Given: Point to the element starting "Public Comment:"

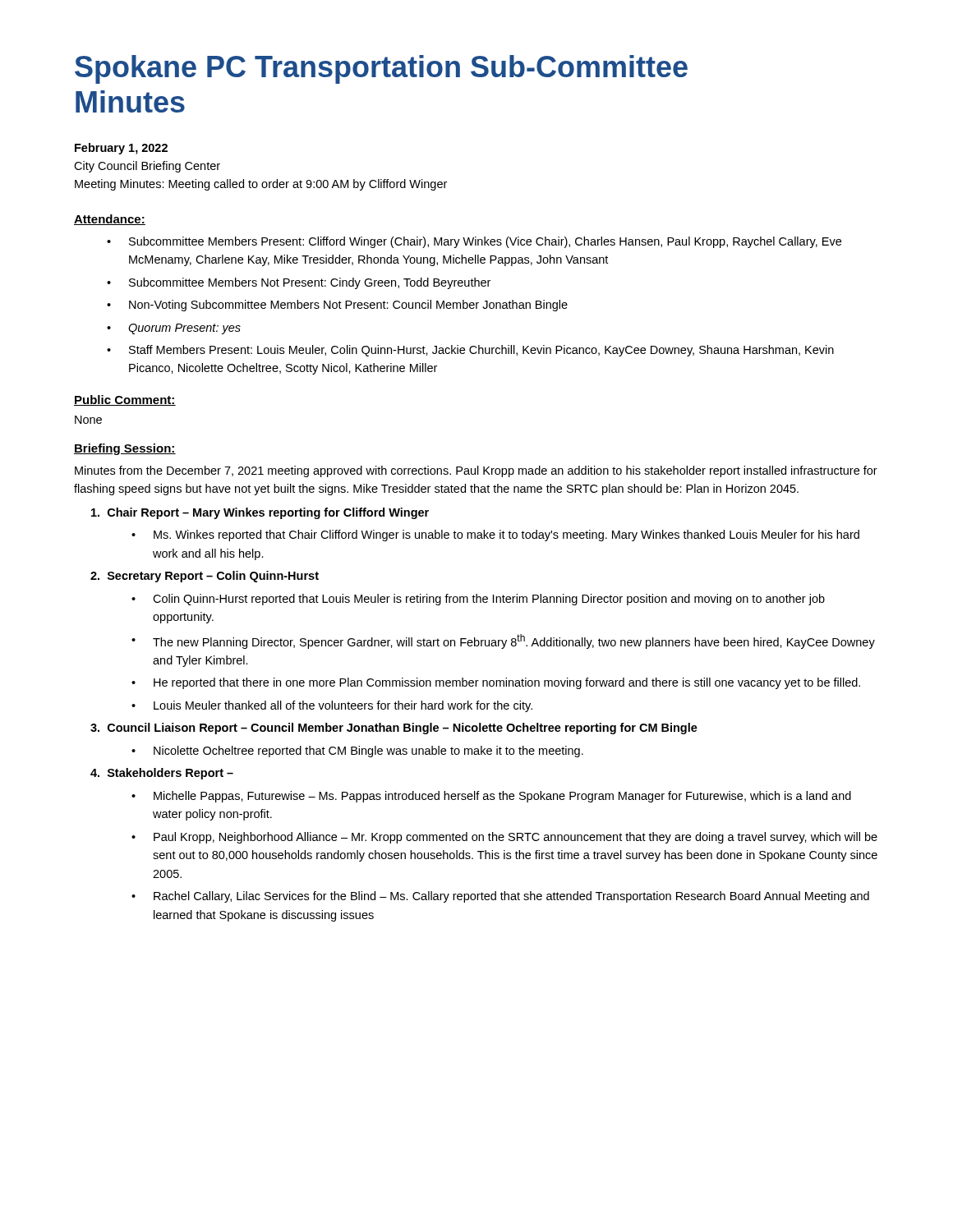Looking at the screenshot, I should [125, 399].
